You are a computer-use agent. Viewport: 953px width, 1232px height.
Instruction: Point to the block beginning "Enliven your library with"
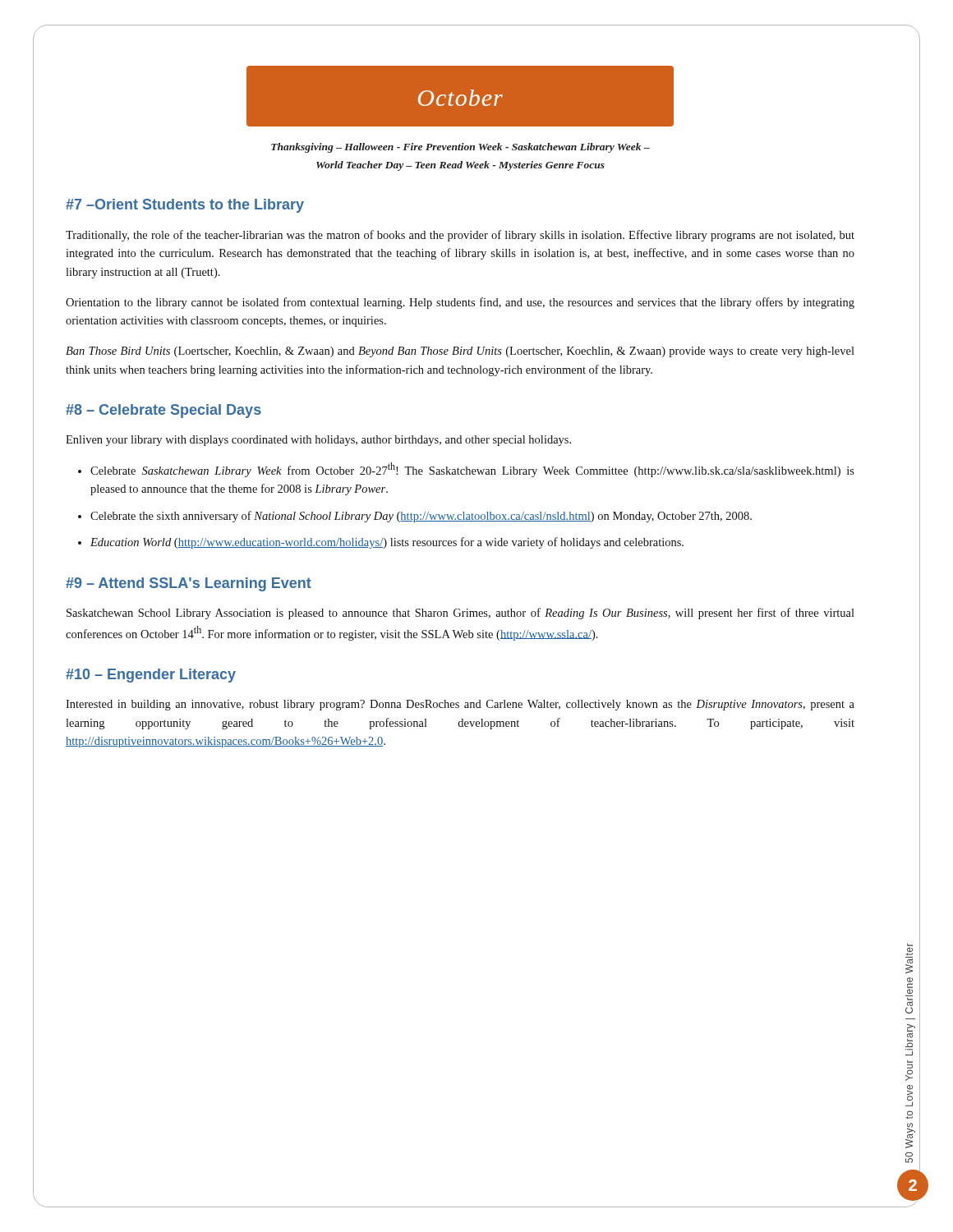click(460, 440)
